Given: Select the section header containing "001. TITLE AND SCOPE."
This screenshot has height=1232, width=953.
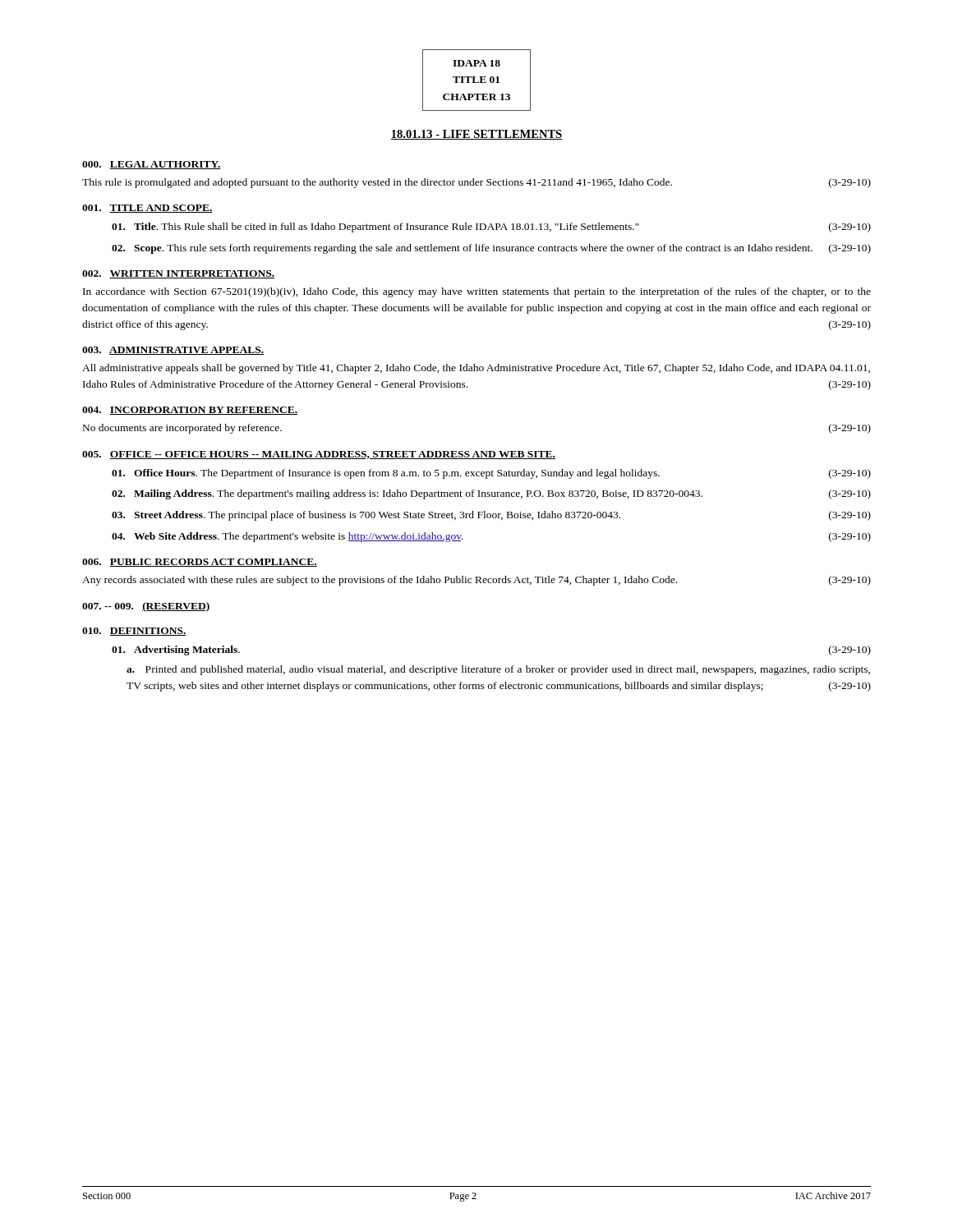Looking at the screenshot, I should tap(147, 208).
